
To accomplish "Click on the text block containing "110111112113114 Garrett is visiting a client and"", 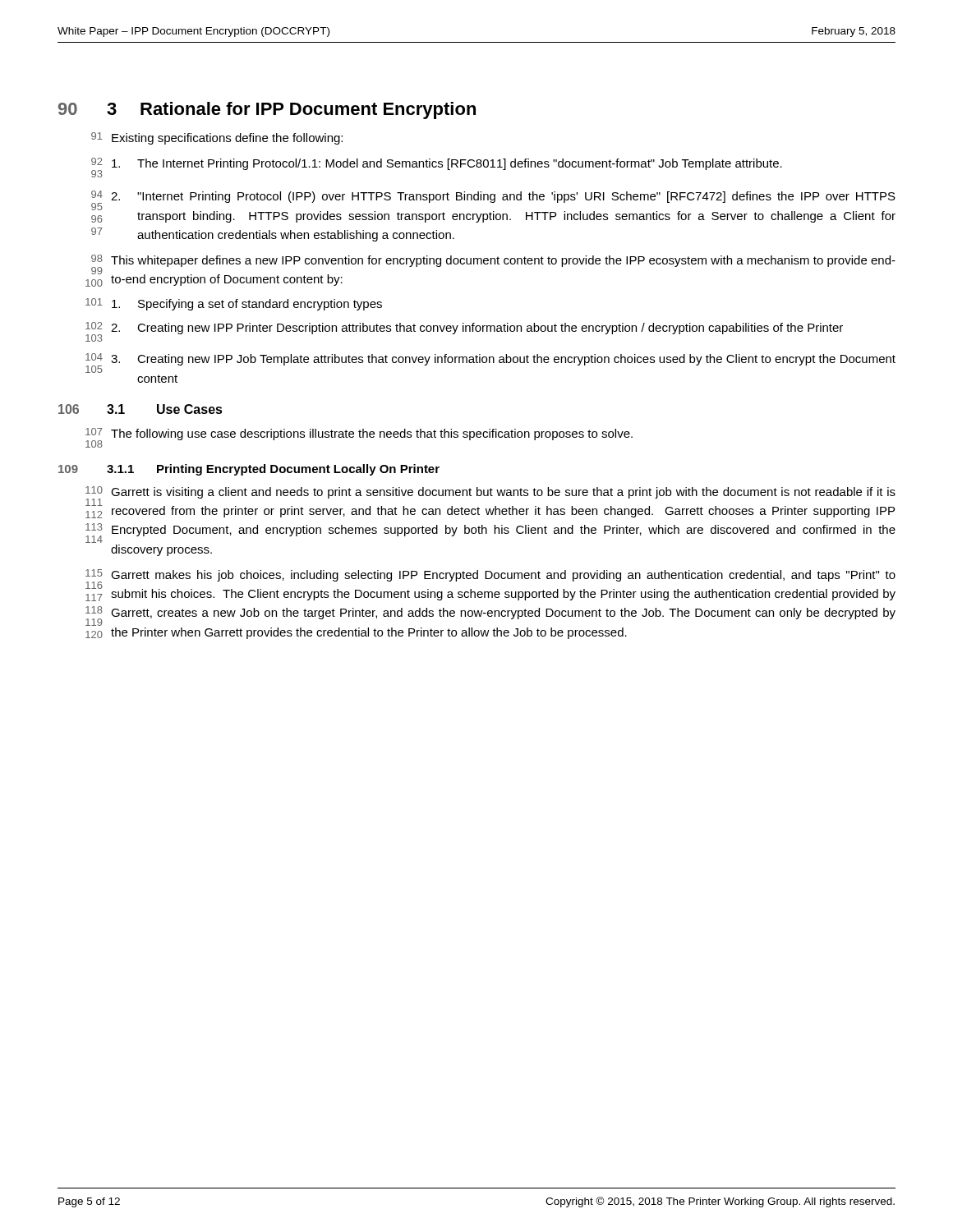I will pos(476,520).
